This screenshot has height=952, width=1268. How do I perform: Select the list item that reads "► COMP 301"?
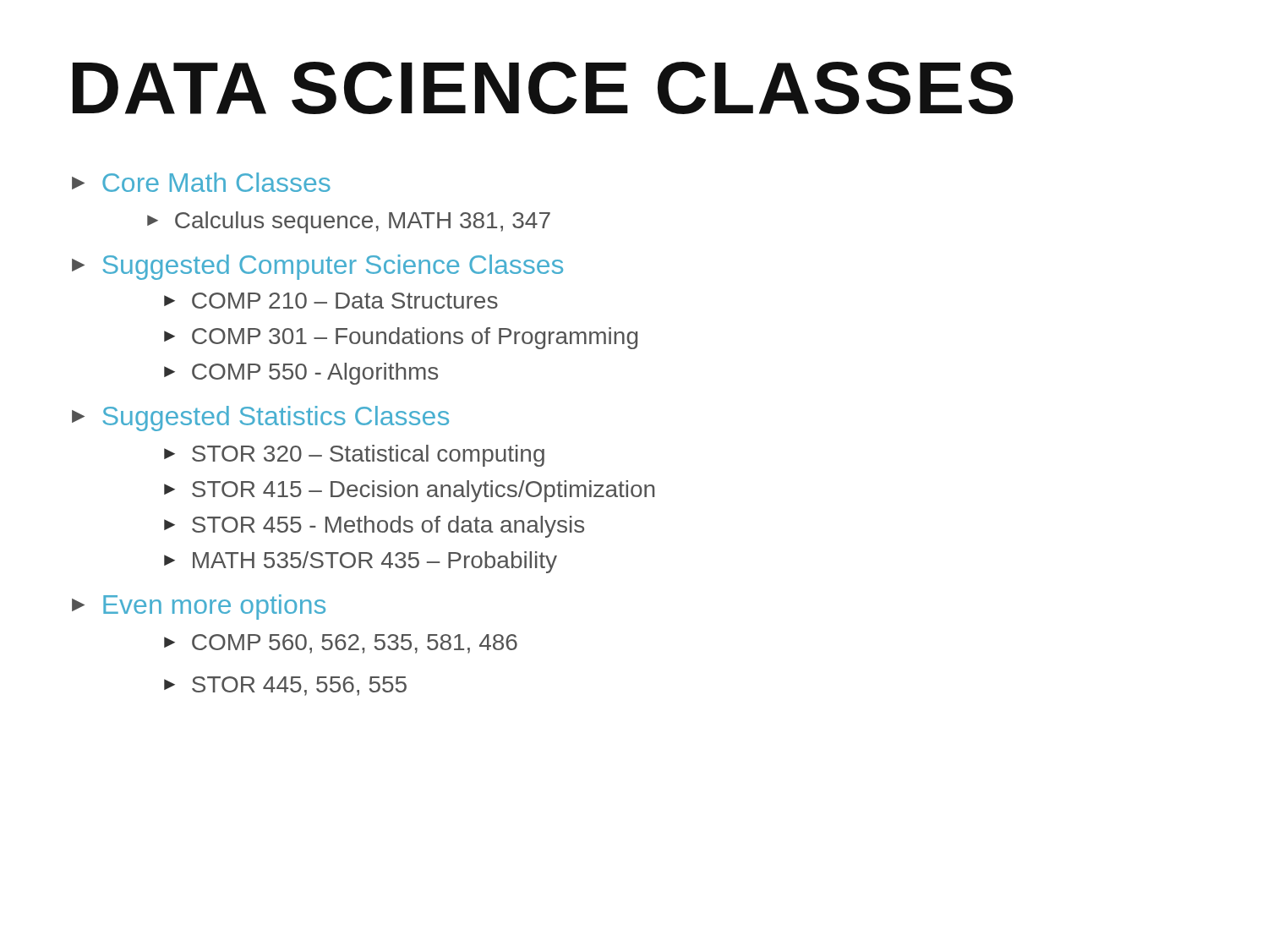pos(400,337)
